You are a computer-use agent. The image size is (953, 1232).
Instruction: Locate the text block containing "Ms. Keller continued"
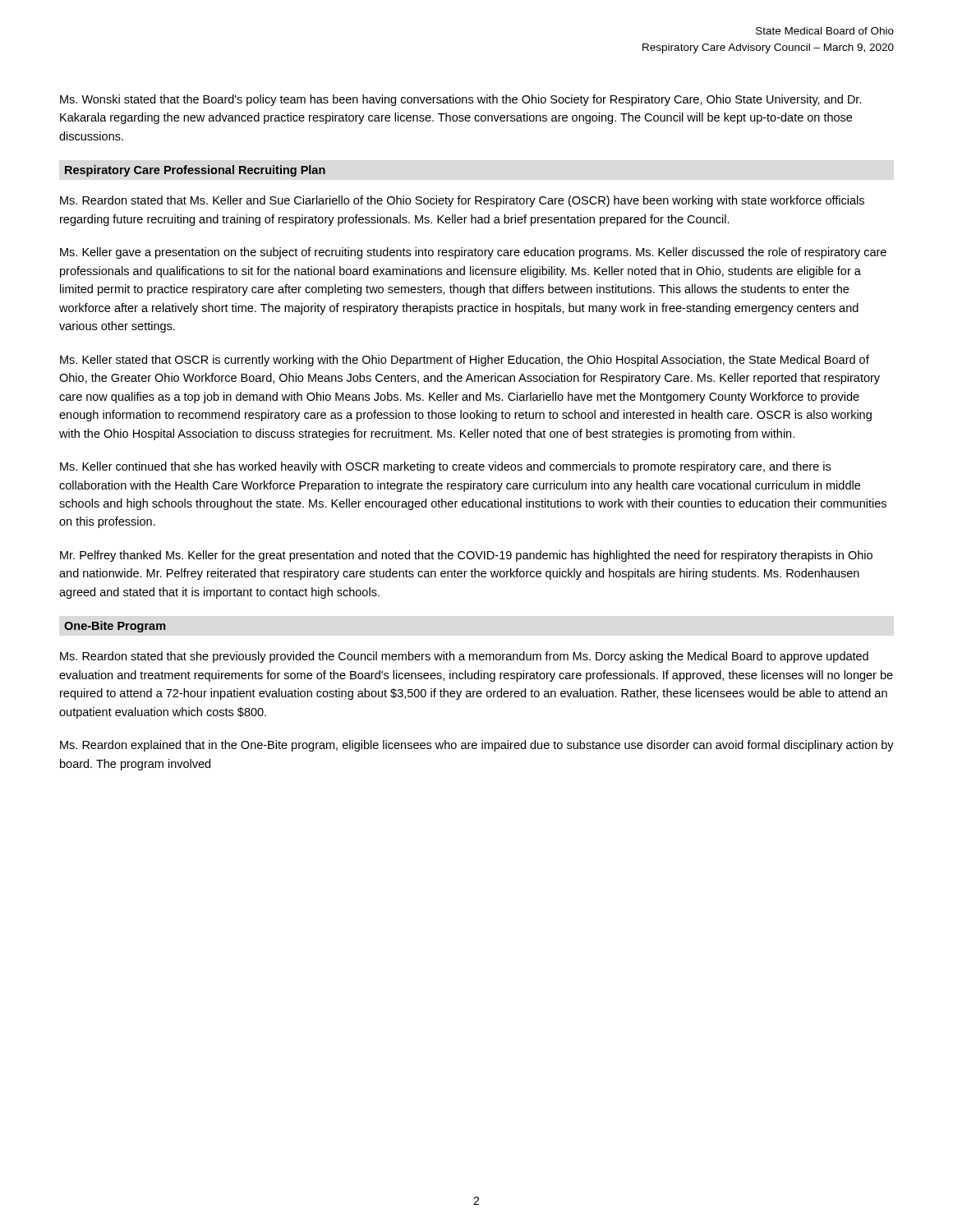(x=473, y=494)
